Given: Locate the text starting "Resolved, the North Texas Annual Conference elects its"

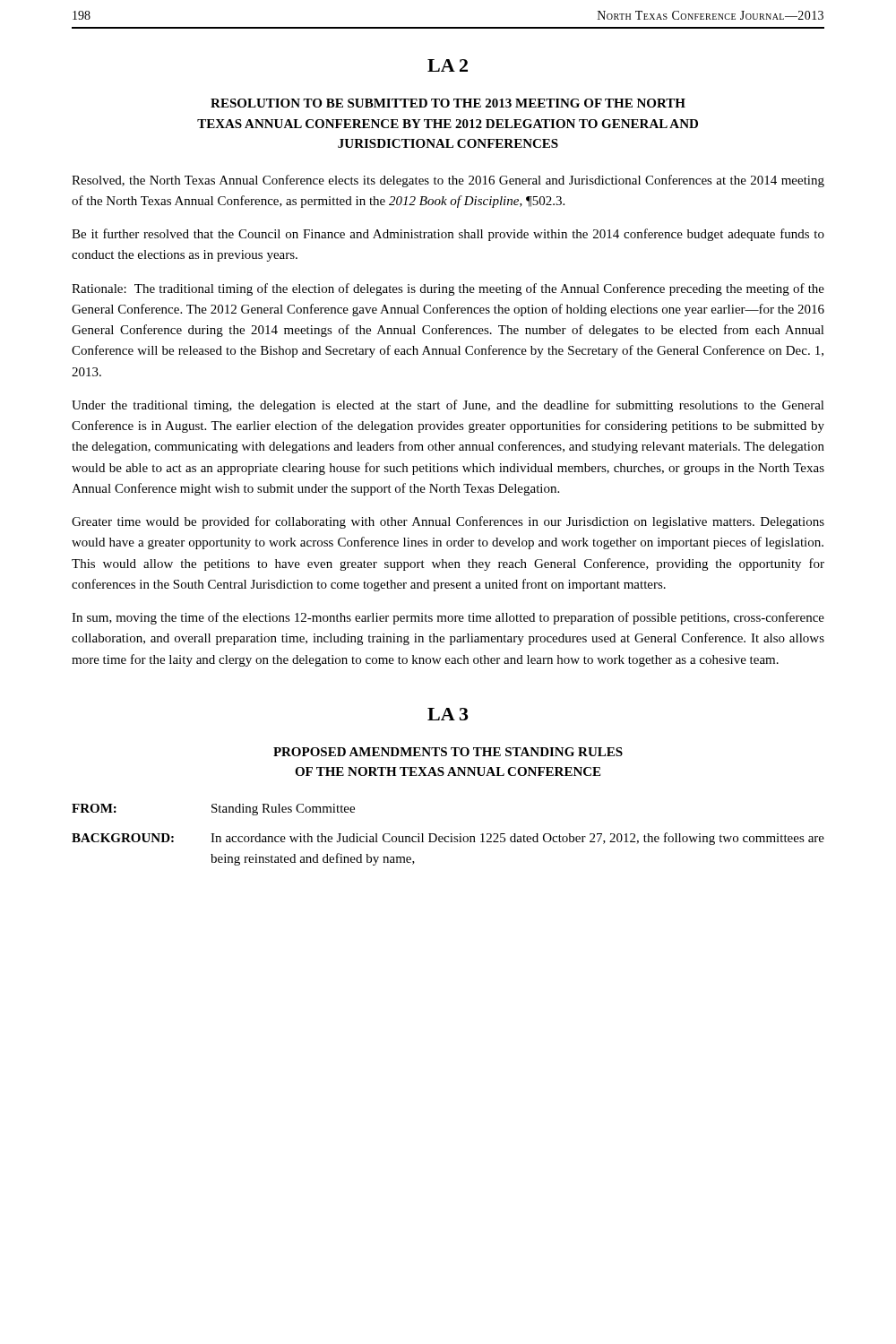Looking at the screenshot, I should click(x=448, y=190).
